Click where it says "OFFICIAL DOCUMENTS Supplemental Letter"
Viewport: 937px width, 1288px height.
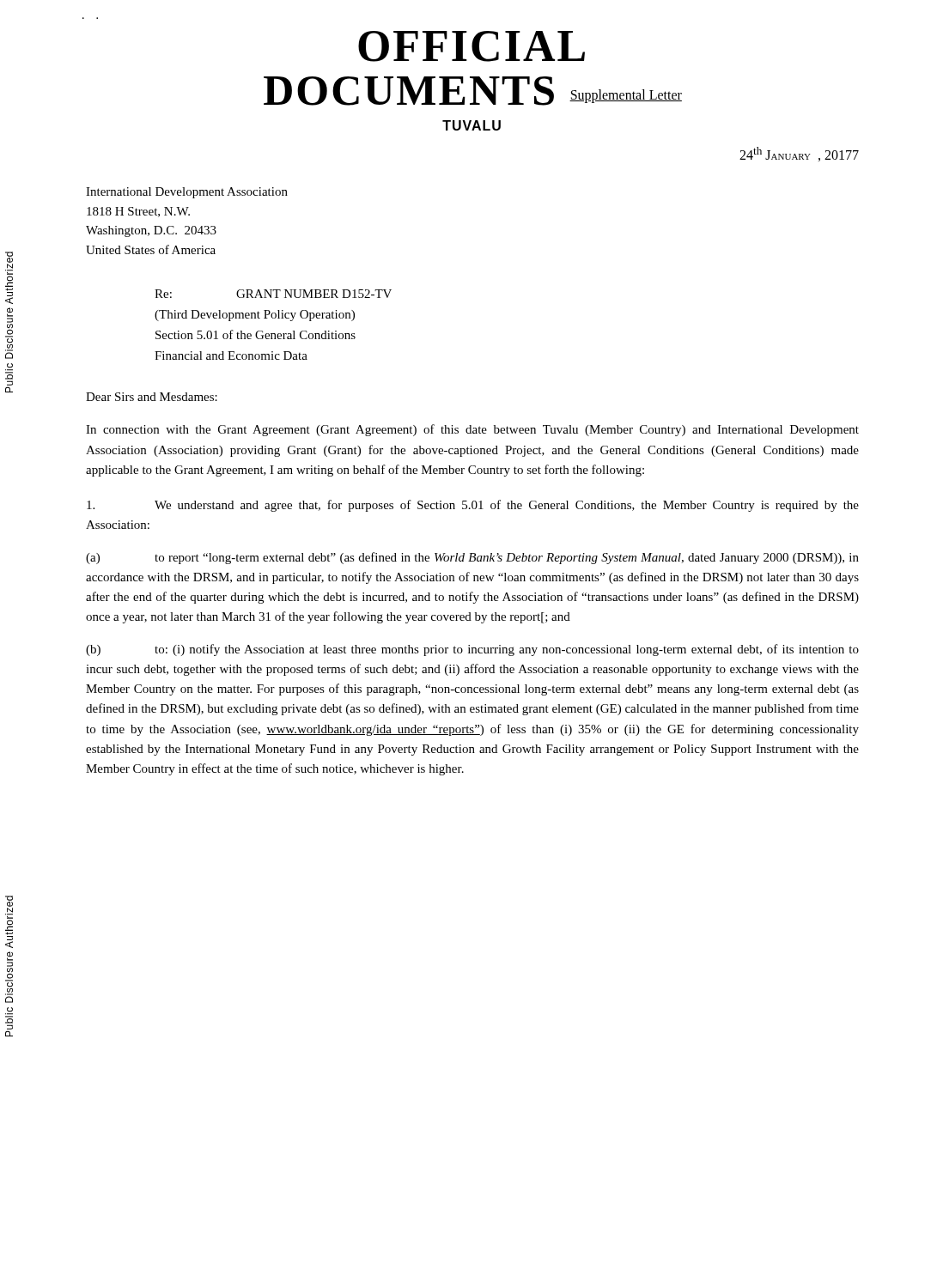coord(472,67)
